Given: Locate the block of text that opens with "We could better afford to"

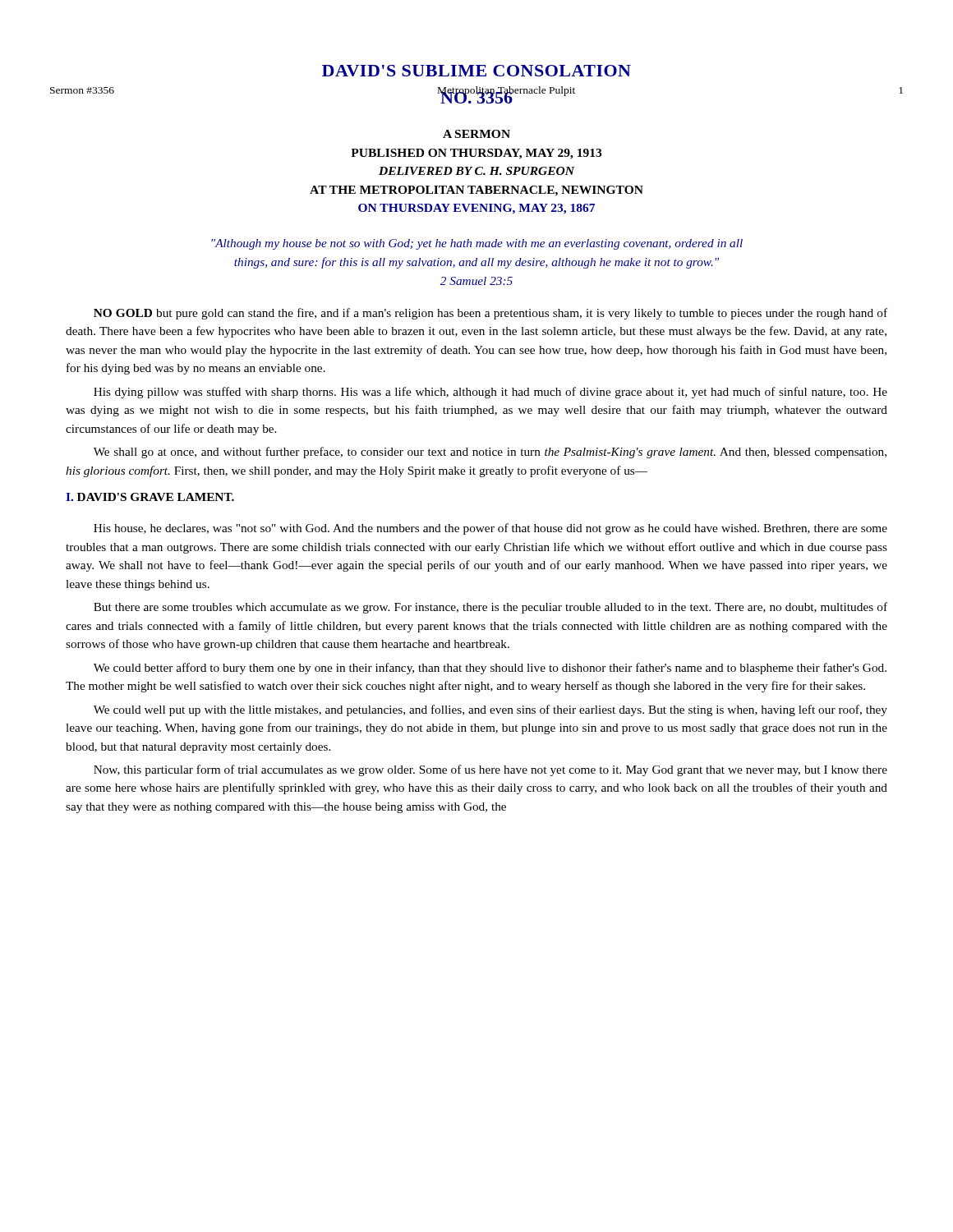Looking at the screenshot, I should pyautogui.click(x=476, y=676).
